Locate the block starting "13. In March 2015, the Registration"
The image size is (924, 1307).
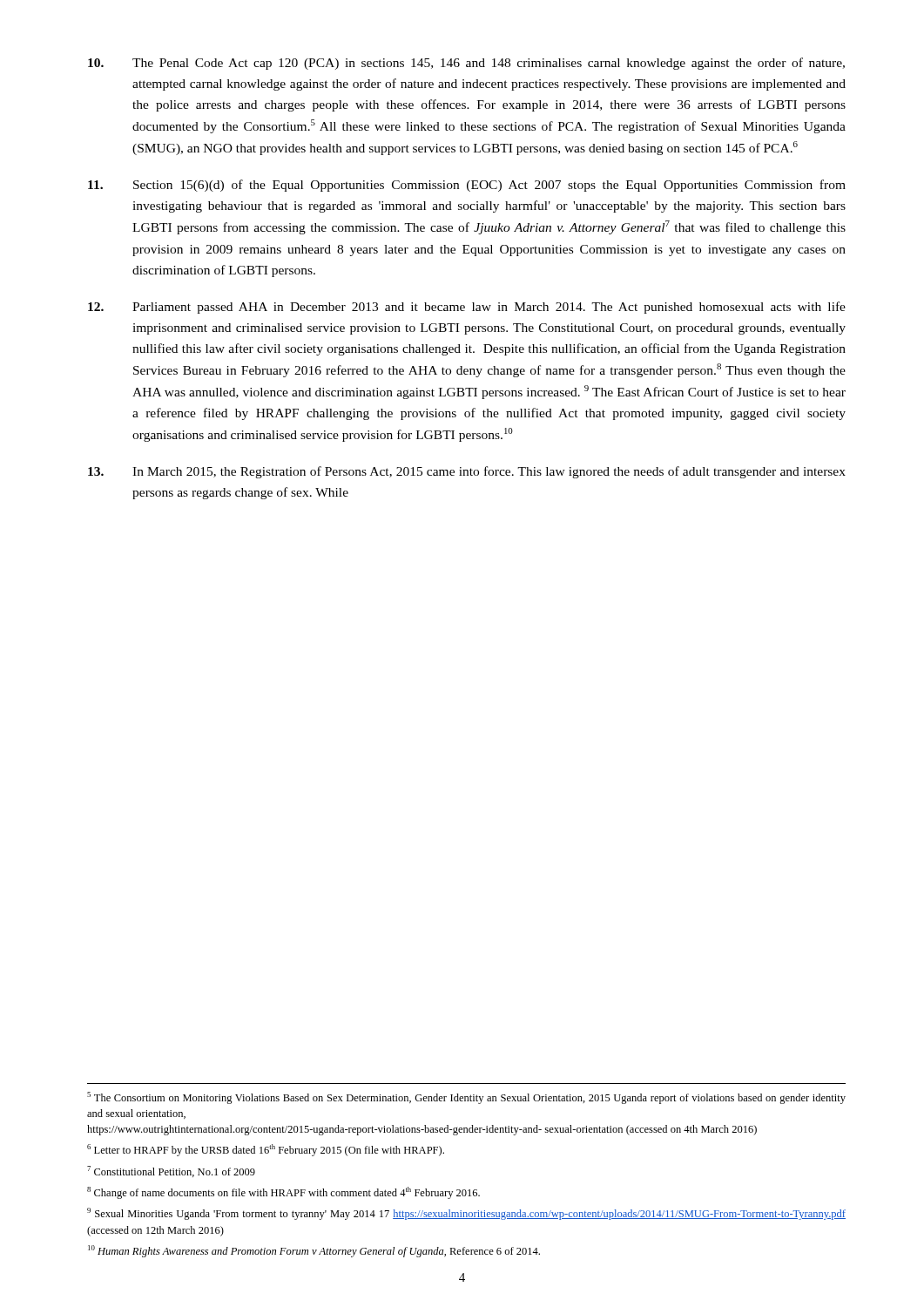pyautogui.click(x=466, y=482)
